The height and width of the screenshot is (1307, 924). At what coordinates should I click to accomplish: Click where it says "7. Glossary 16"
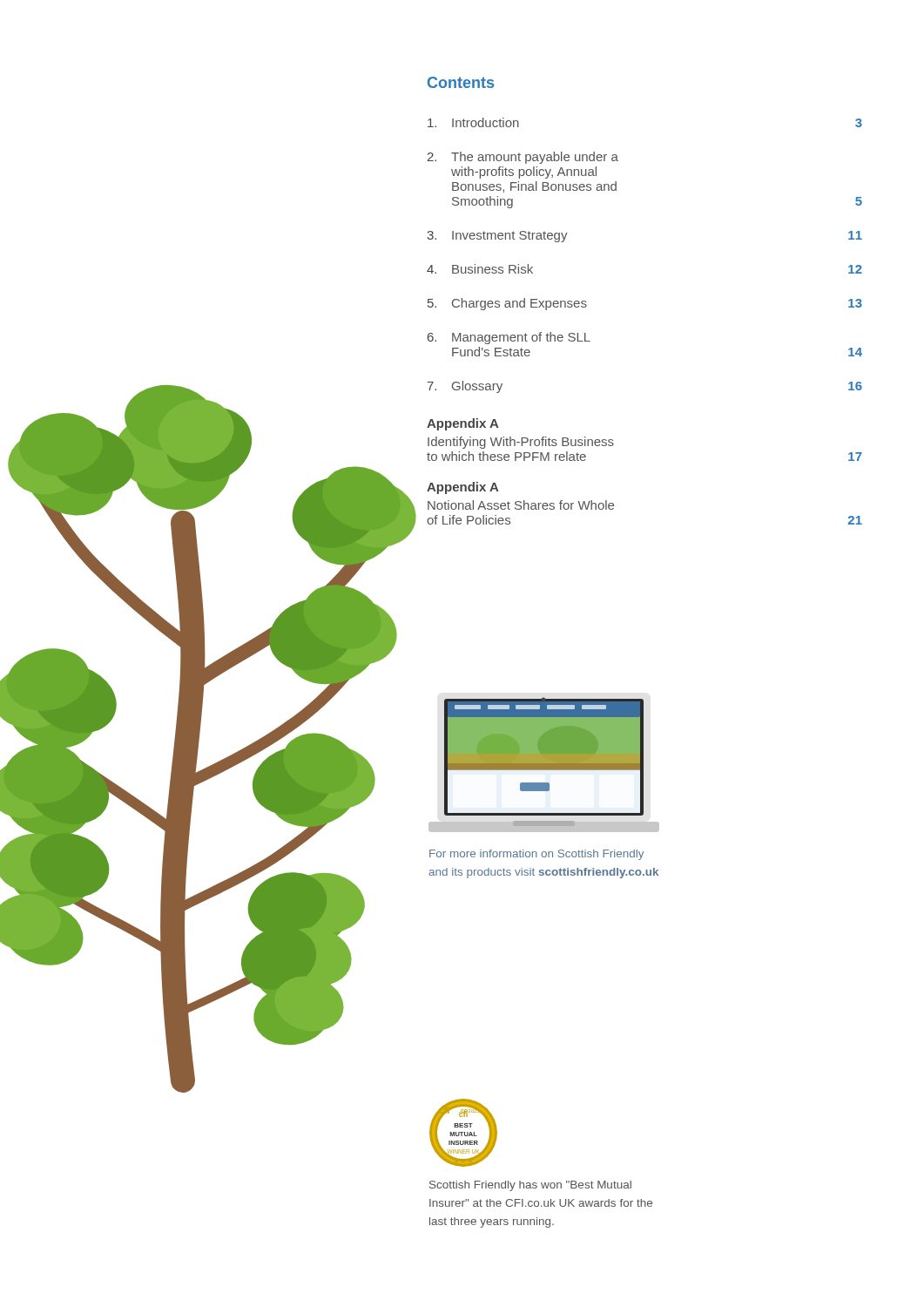click(x=474, y=386)
